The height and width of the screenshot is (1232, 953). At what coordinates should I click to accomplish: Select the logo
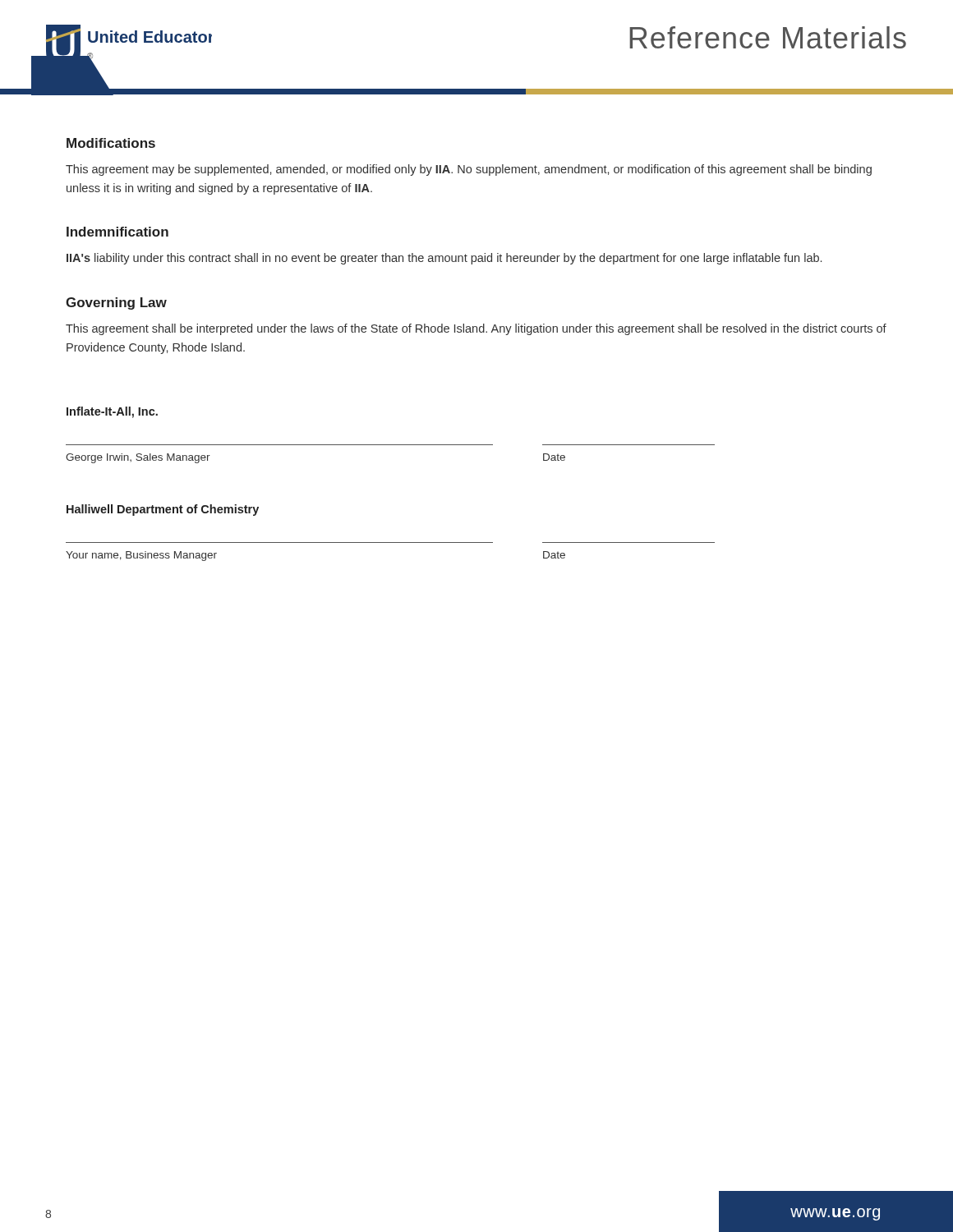(126, 48)
